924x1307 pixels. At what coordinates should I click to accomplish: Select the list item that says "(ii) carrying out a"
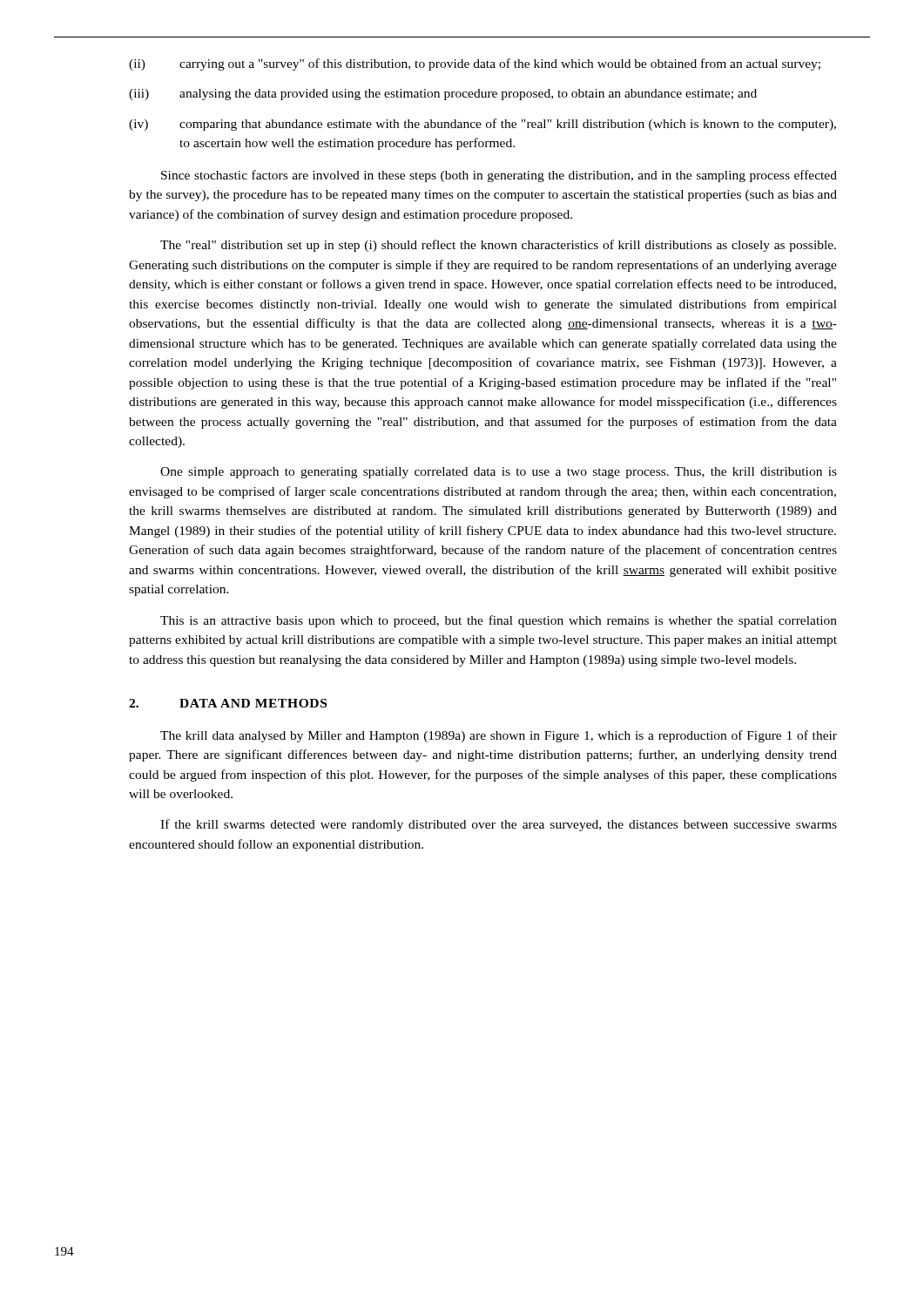(x=483, y=64)
